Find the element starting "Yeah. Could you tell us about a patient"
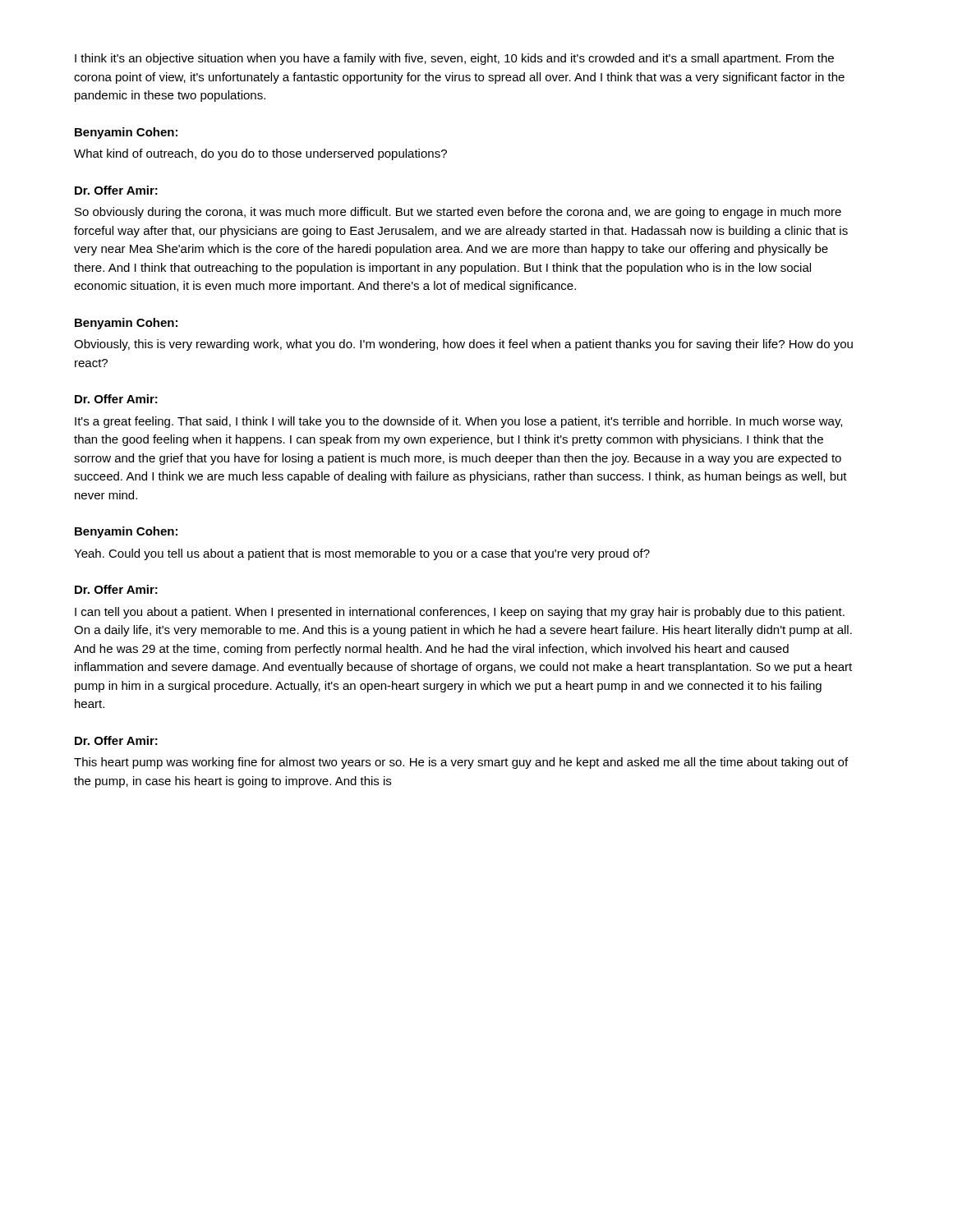The image size is (953, 1232). pyautogui.click(x=362, y=553)
